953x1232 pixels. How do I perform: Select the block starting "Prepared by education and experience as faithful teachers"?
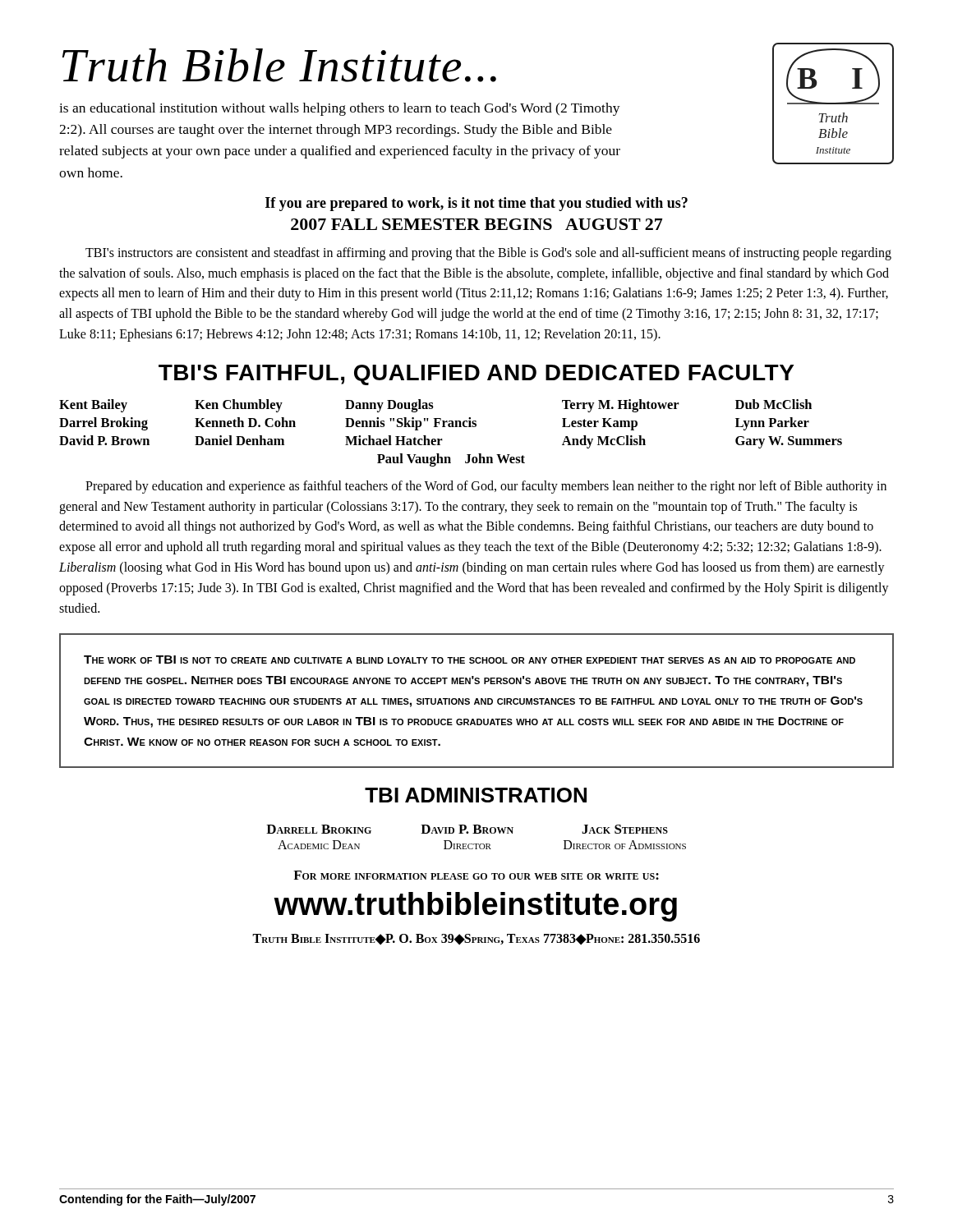point(476,547)
